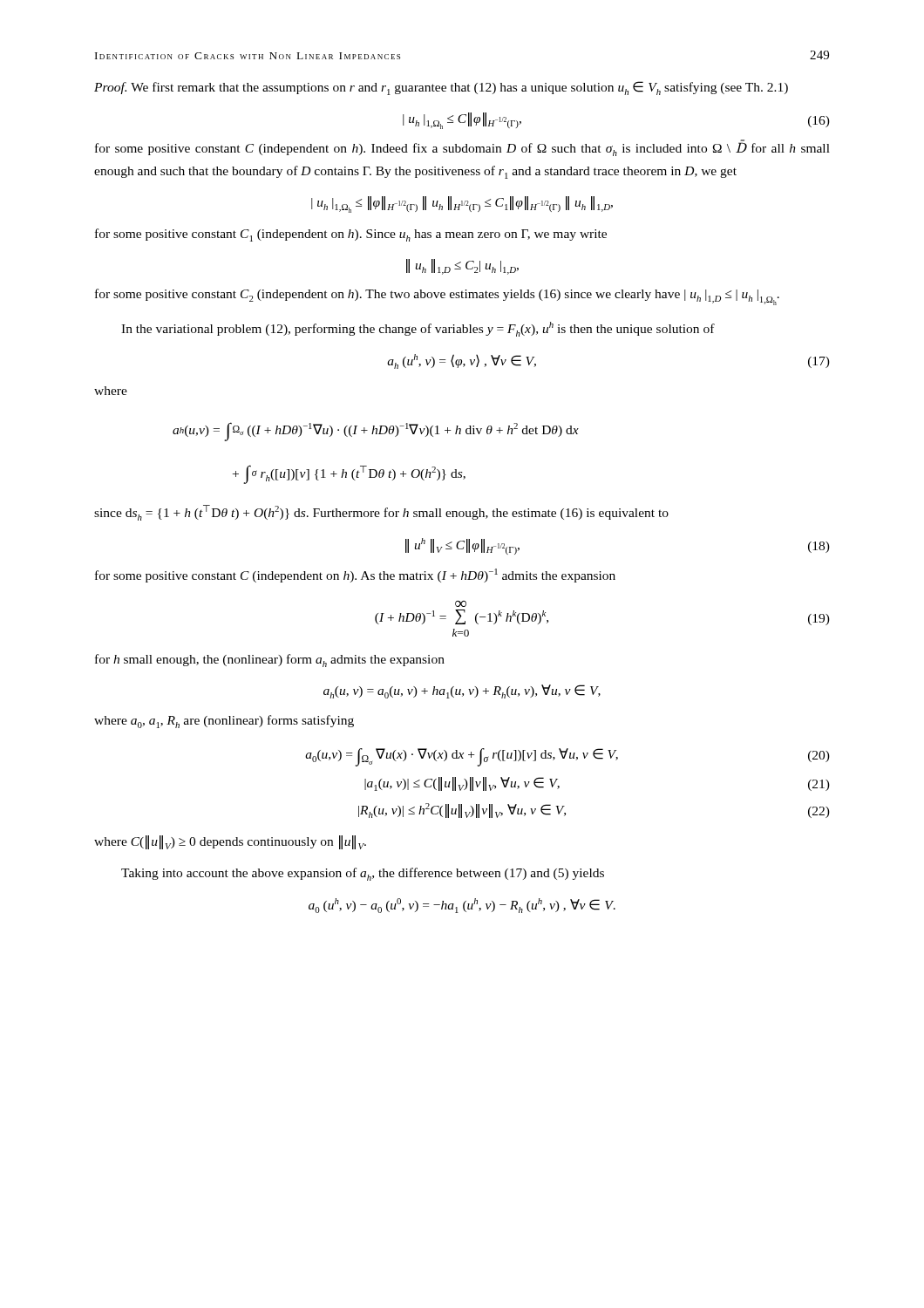The width and height of the screenshot is (924, 1308).
Task: Click the formula that begins "a0 (uh, v) − a0 (u0,"
Action: [x=462, y=905]
